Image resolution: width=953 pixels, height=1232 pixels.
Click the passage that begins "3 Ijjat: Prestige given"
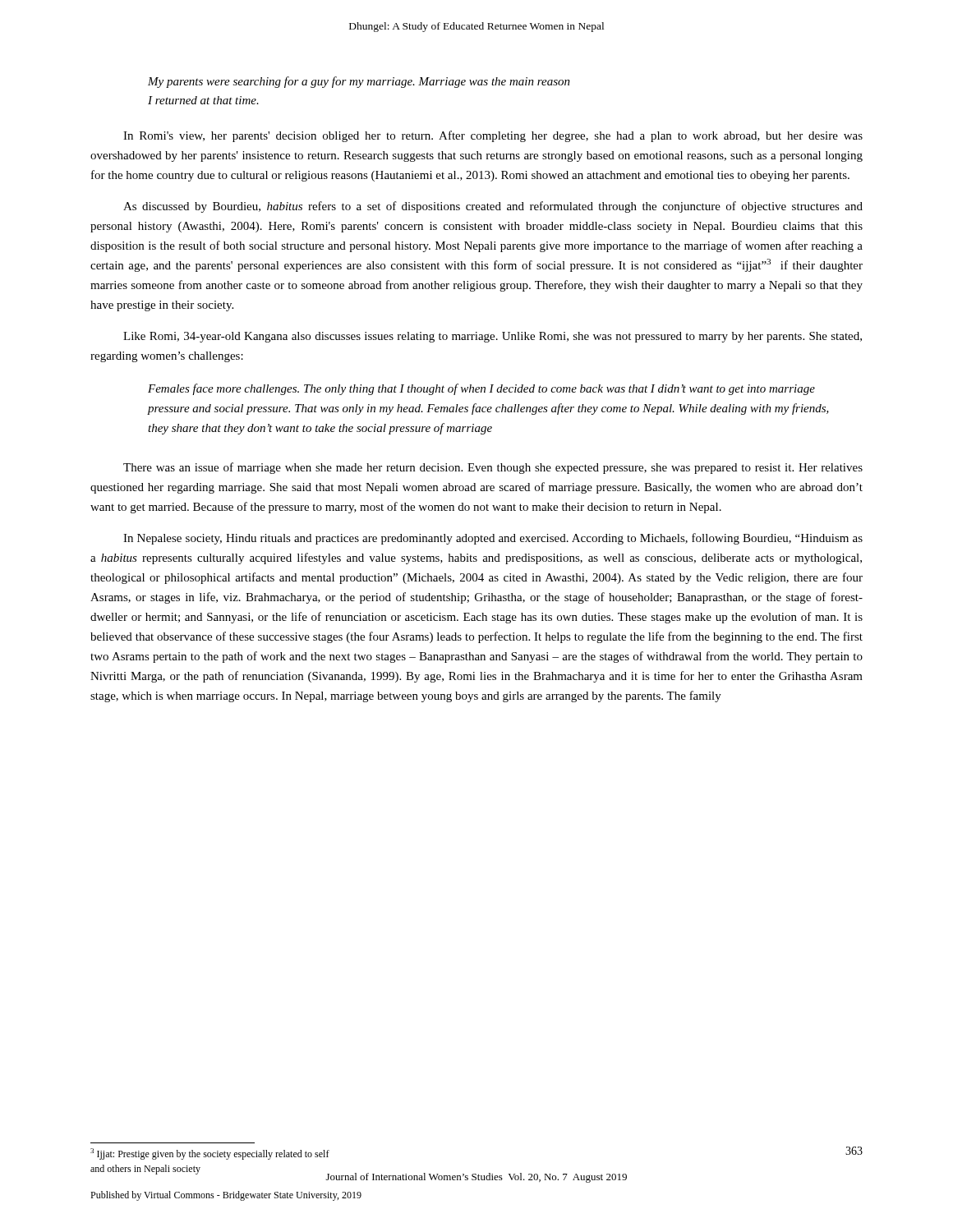click(214, 1159)
